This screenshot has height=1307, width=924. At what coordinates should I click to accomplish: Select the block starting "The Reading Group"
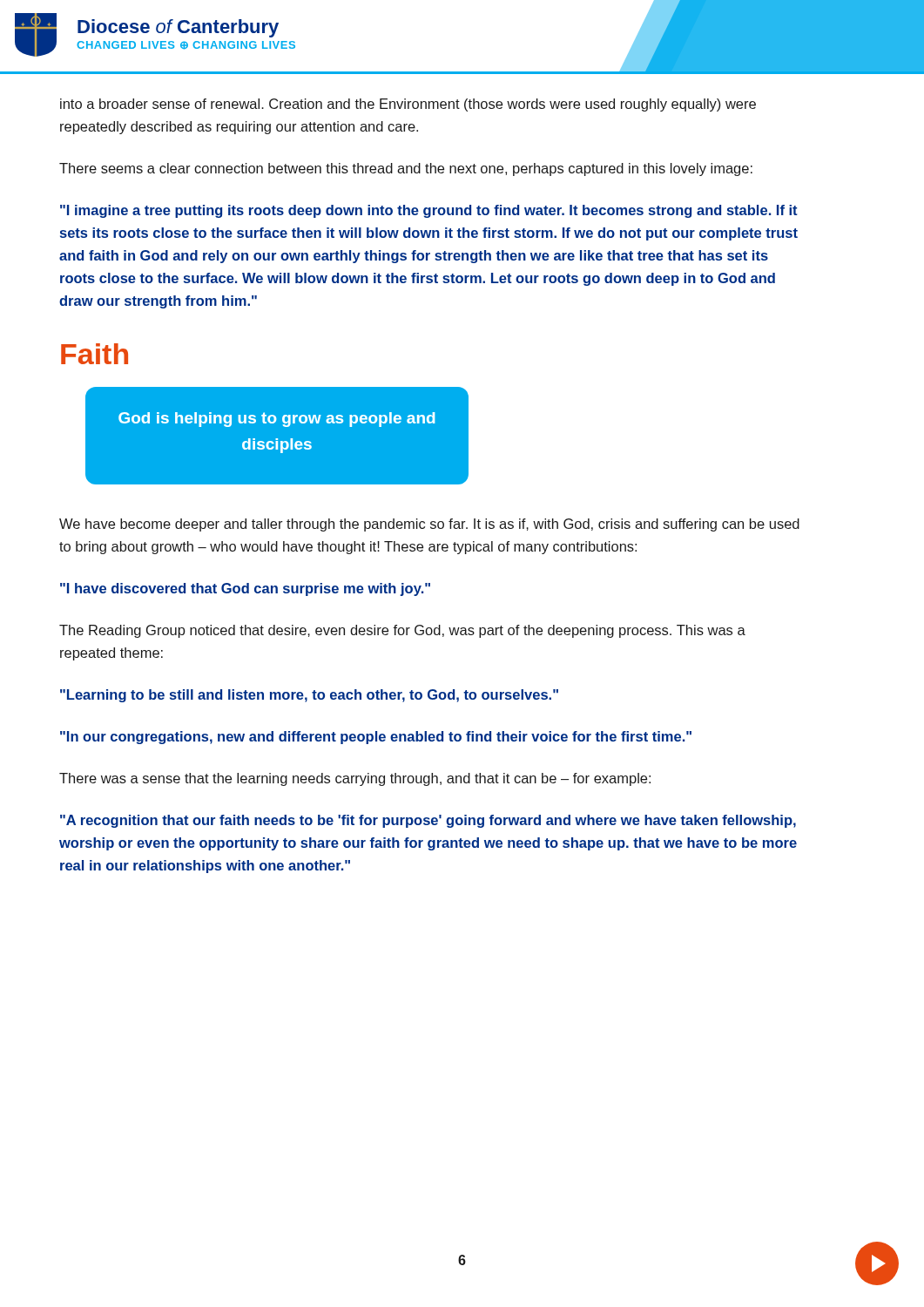click(402, 641)
